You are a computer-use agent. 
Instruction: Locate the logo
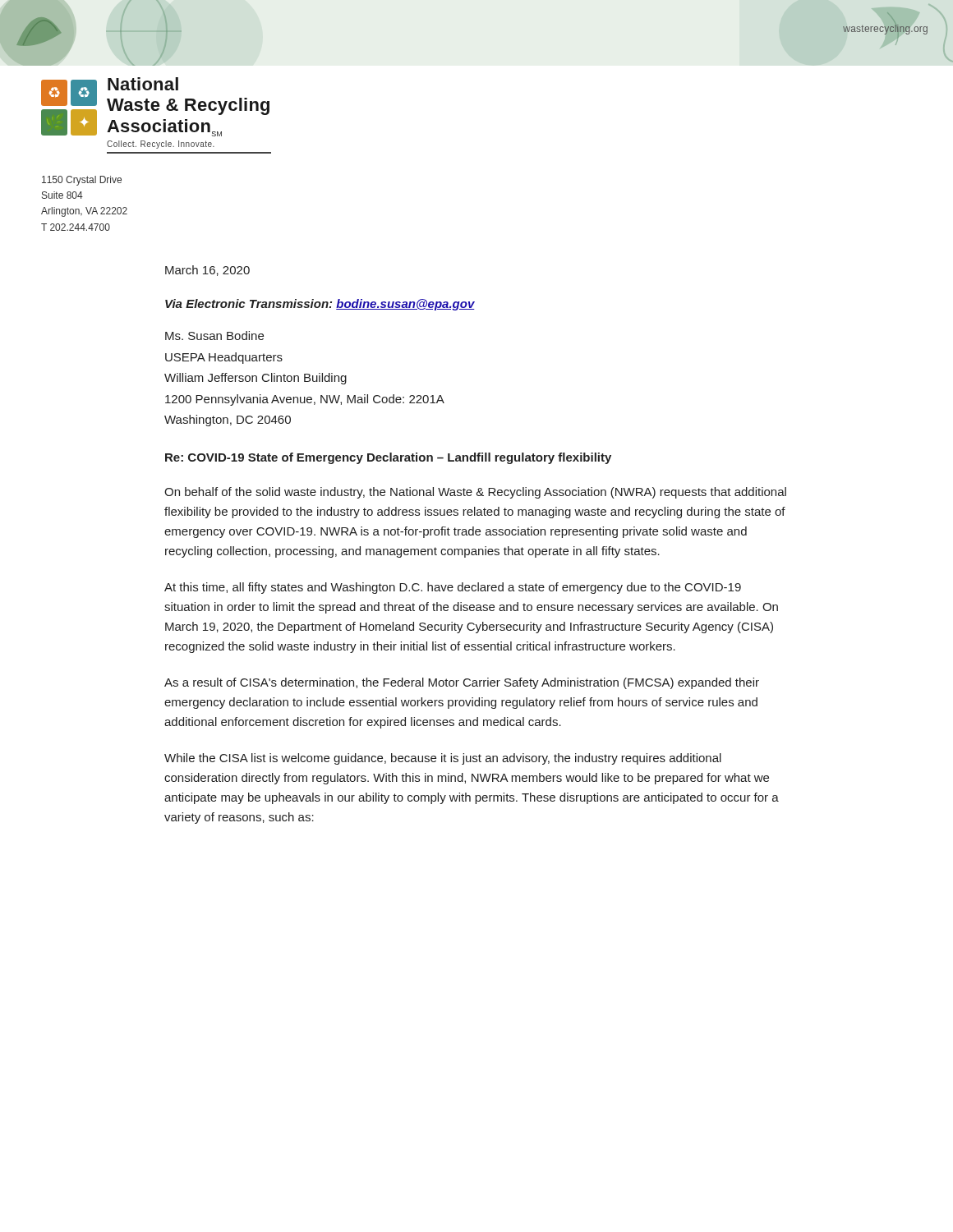point(156,114)
